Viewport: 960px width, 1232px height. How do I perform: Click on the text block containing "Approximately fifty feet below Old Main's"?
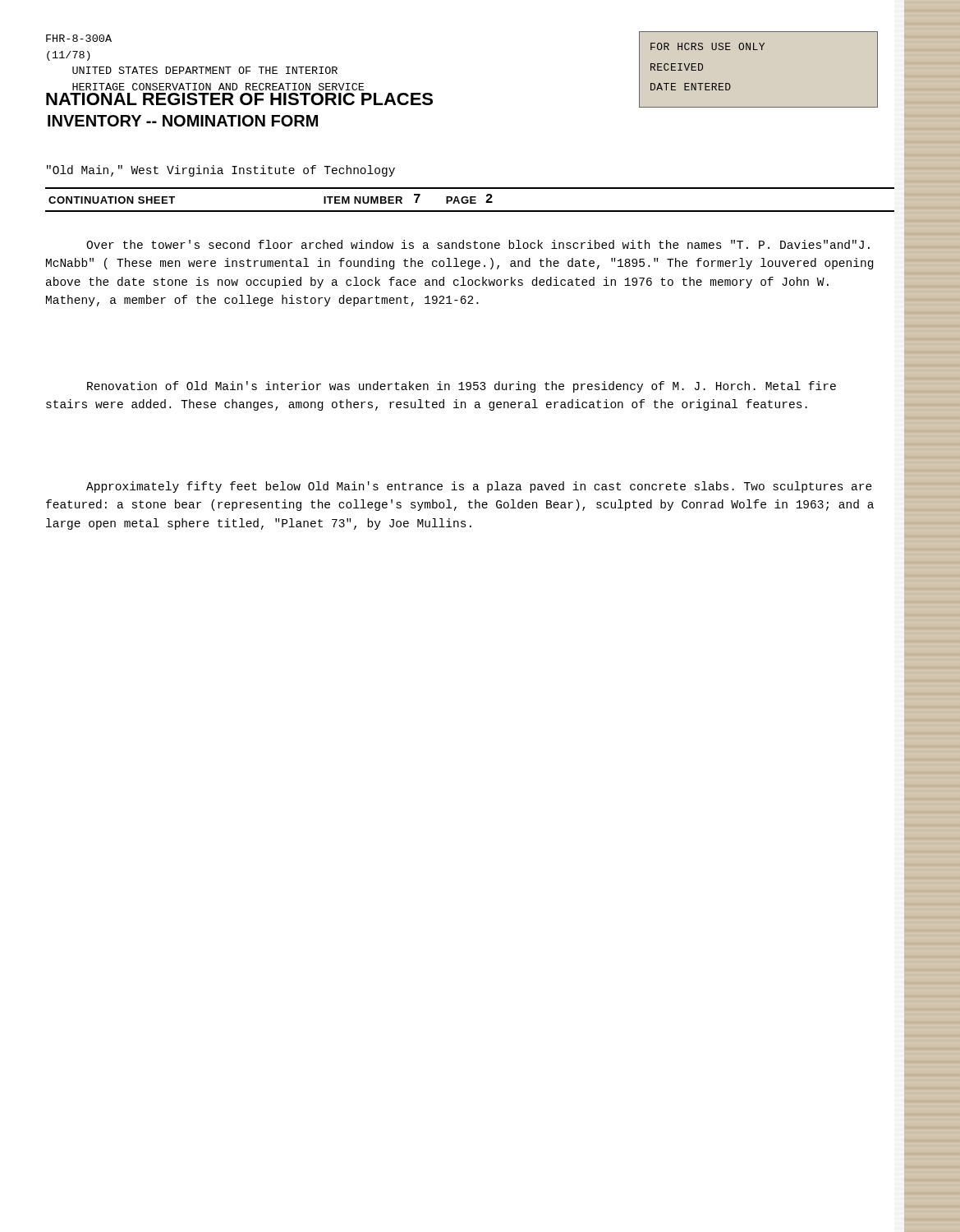coord(460,505)
